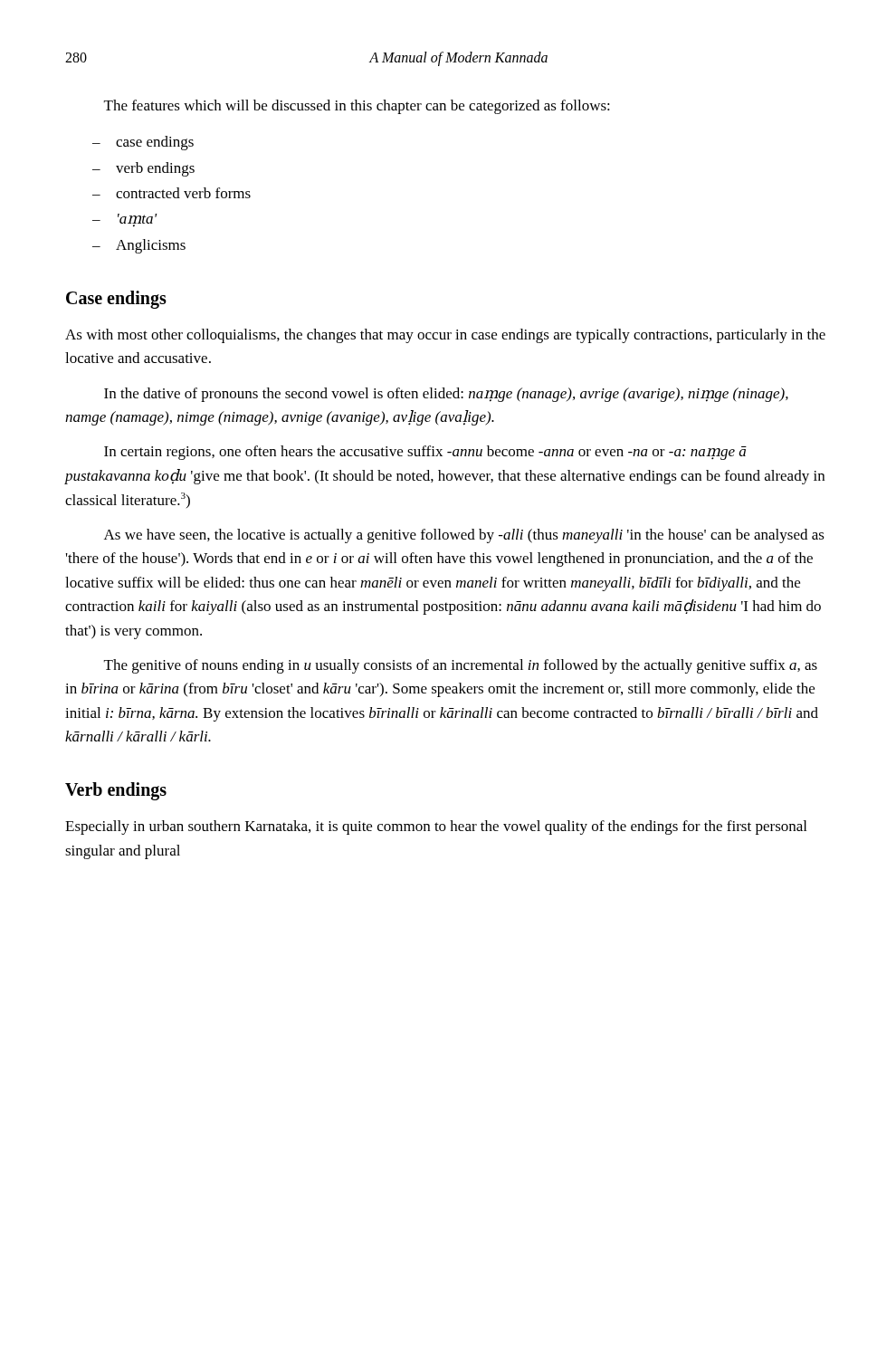This screenshot has width=896, height=1358.
Task: Locate the list item that says "– verb endings"
Action: pyautogui.click(x=143, y=169)
